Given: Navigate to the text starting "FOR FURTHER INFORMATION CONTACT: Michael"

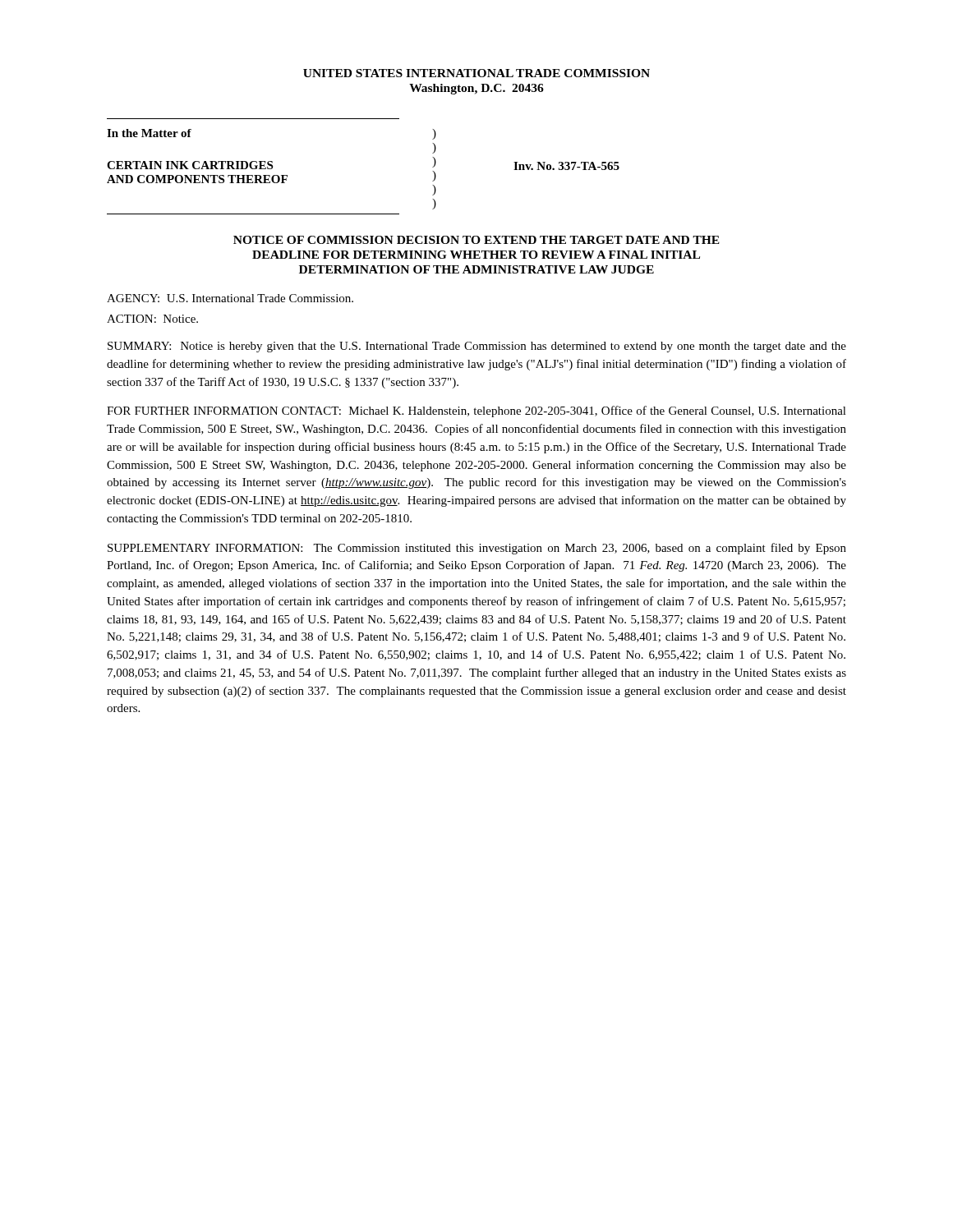Looking at the screenshot, I should [x=476, y=464].
